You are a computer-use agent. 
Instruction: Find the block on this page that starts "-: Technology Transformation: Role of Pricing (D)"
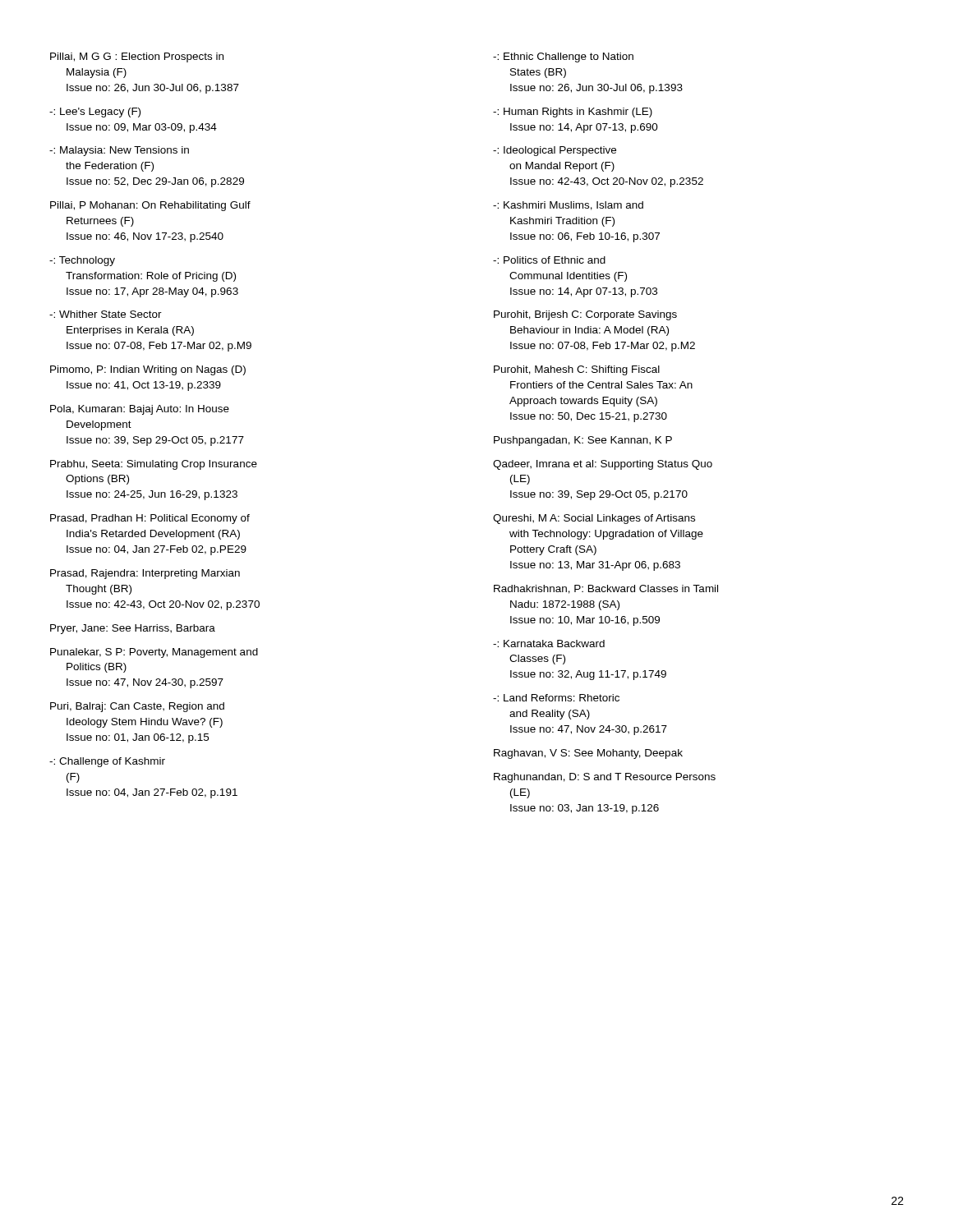(x=82, y=261)
